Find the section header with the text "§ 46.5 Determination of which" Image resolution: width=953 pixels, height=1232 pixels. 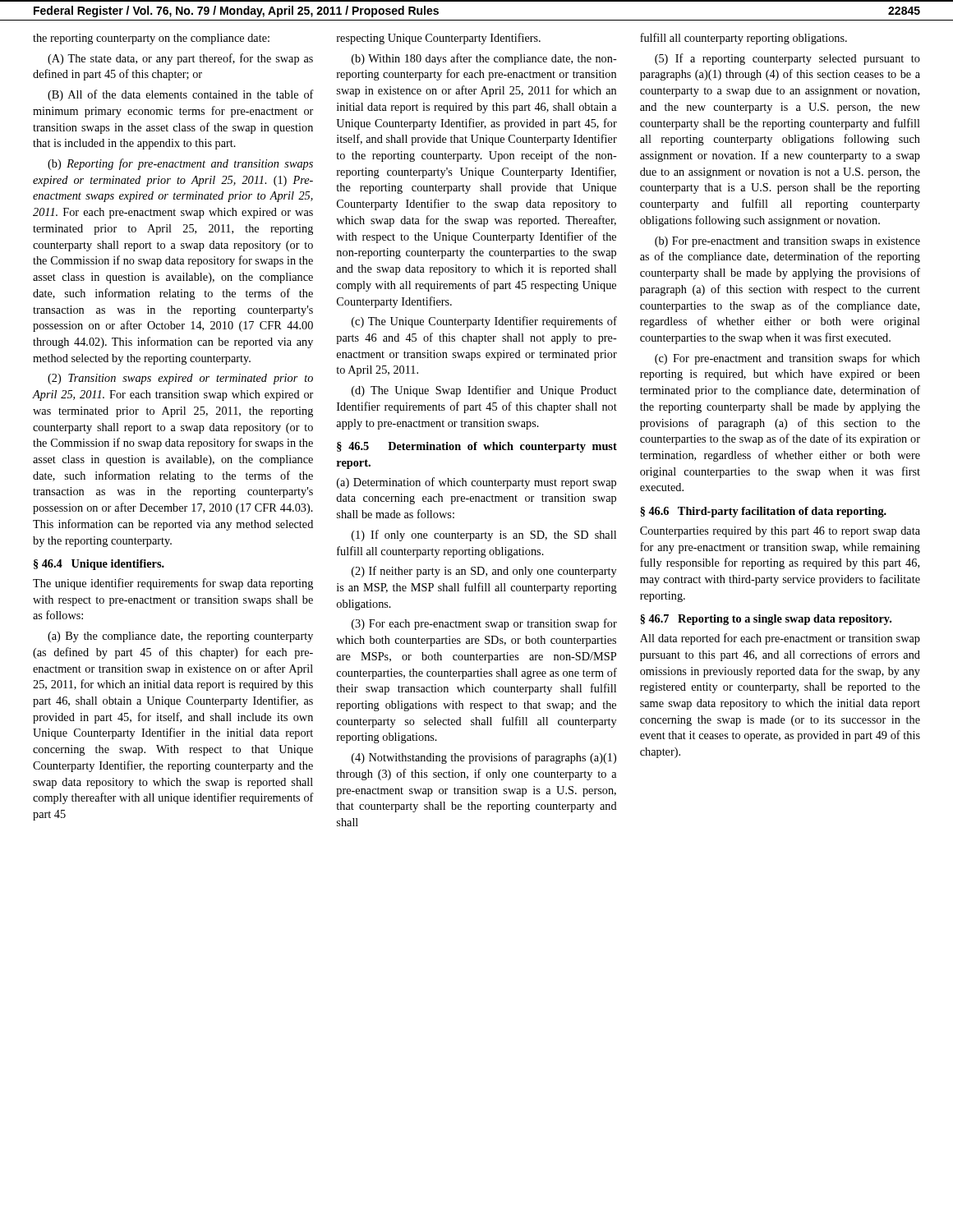(x=476, y=454)
